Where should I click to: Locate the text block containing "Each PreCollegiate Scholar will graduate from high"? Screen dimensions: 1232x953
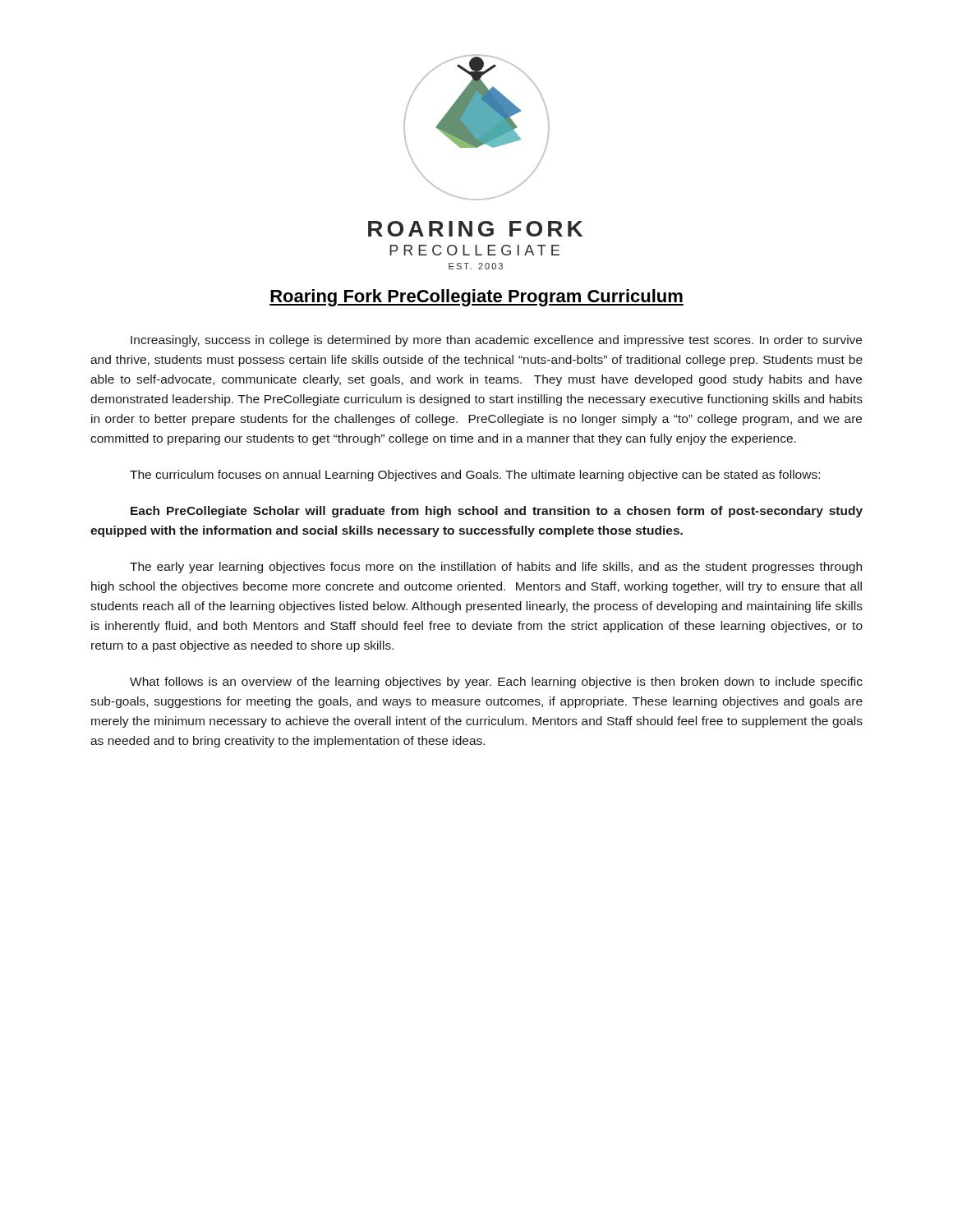click(476, 520)
